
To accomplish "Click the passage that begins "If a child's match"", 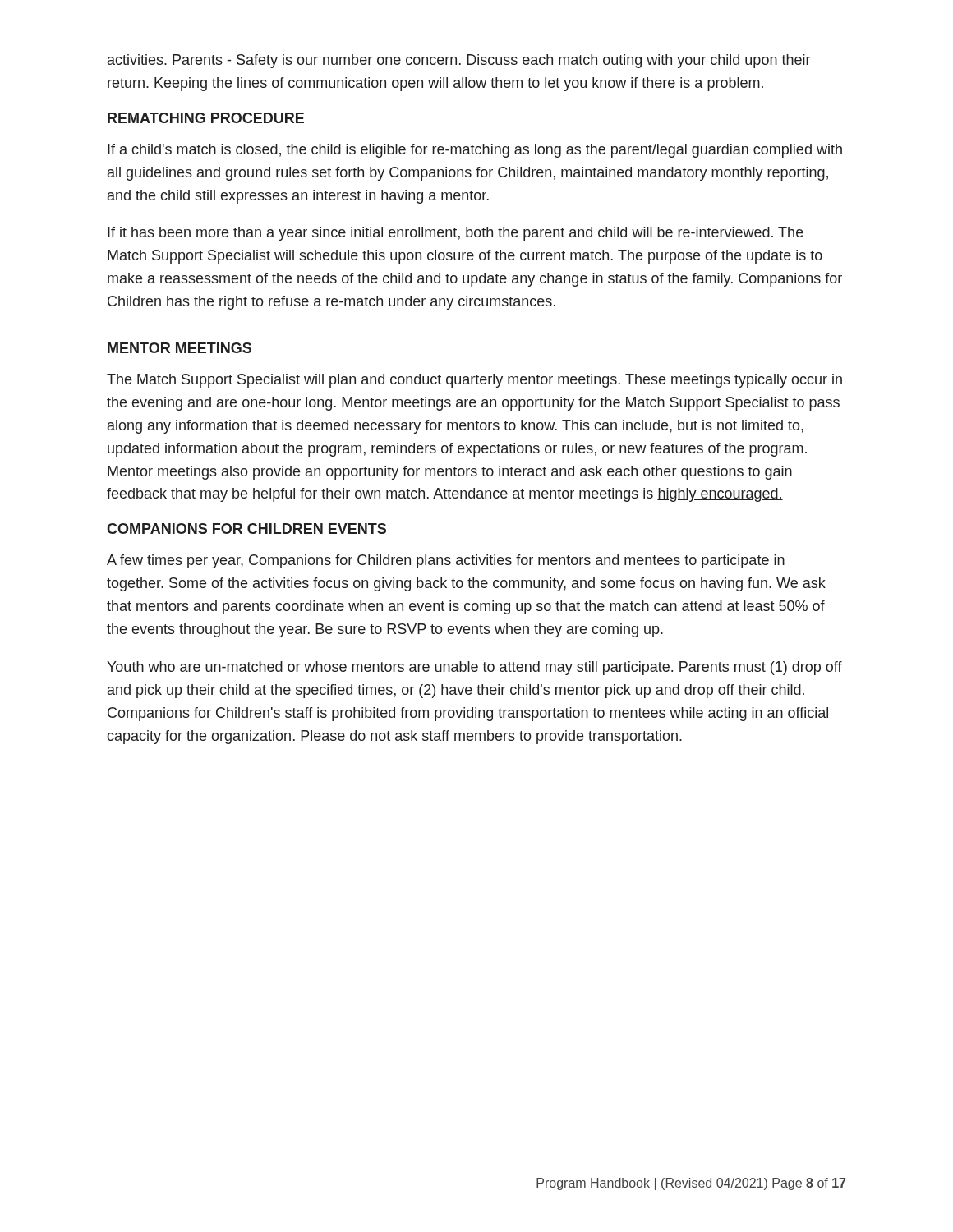I will click(x=475, y=172).
